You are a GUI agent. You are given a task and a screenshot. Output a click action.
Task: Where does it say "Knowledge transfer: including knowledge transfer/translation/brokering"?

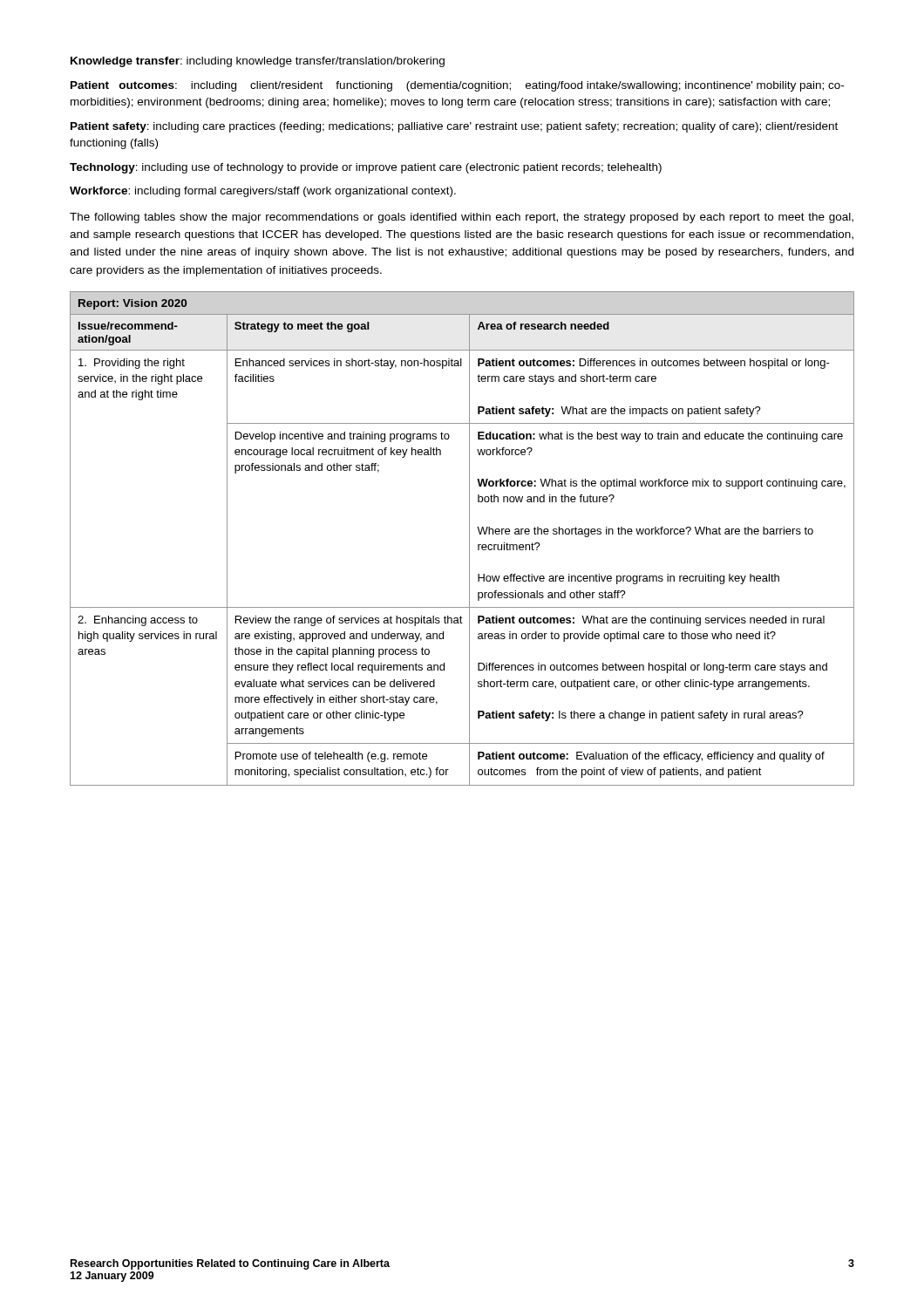(257, 61)
